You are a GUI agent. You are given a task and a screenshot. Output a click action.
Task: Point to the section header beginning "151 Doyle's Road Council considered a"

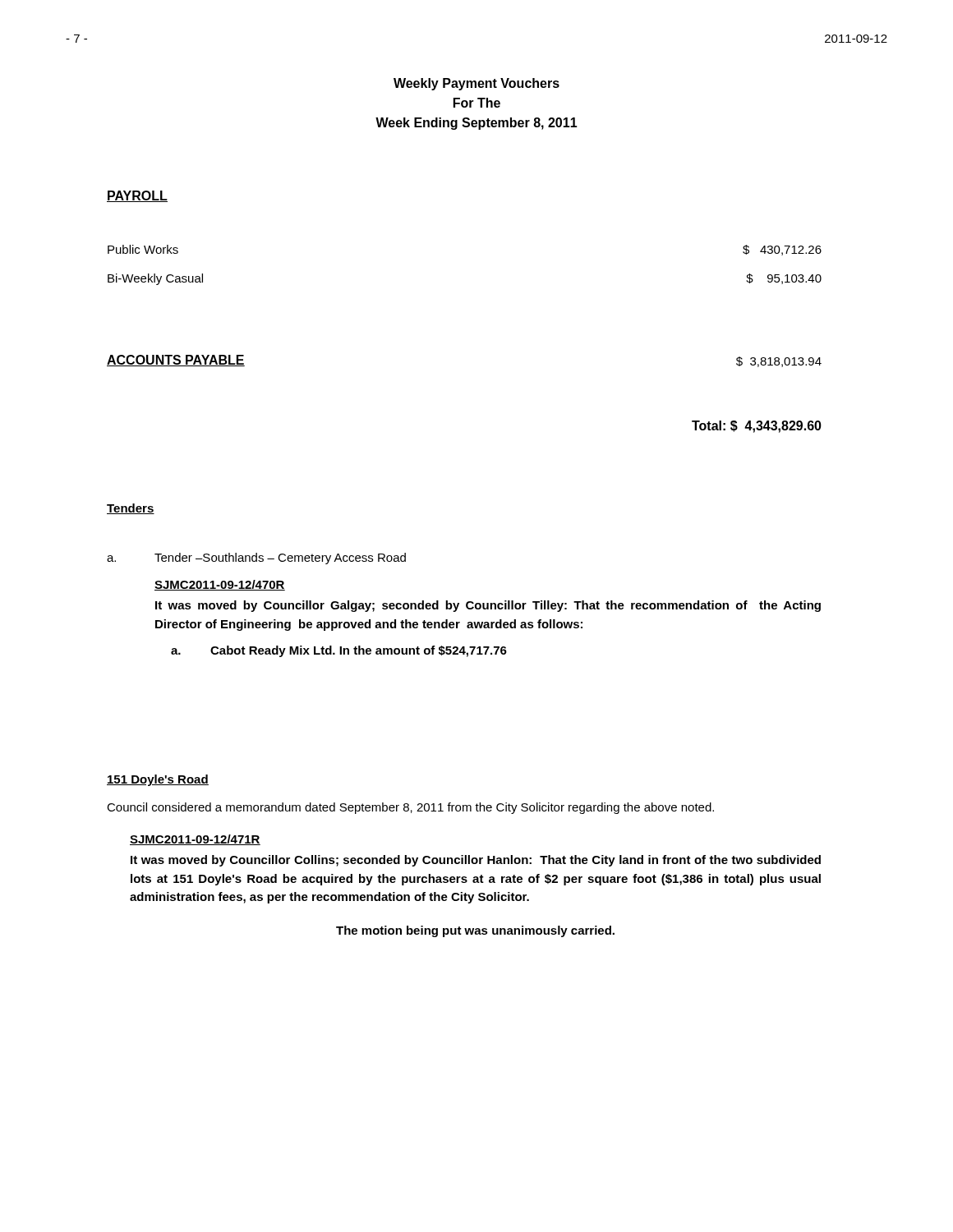464,854
